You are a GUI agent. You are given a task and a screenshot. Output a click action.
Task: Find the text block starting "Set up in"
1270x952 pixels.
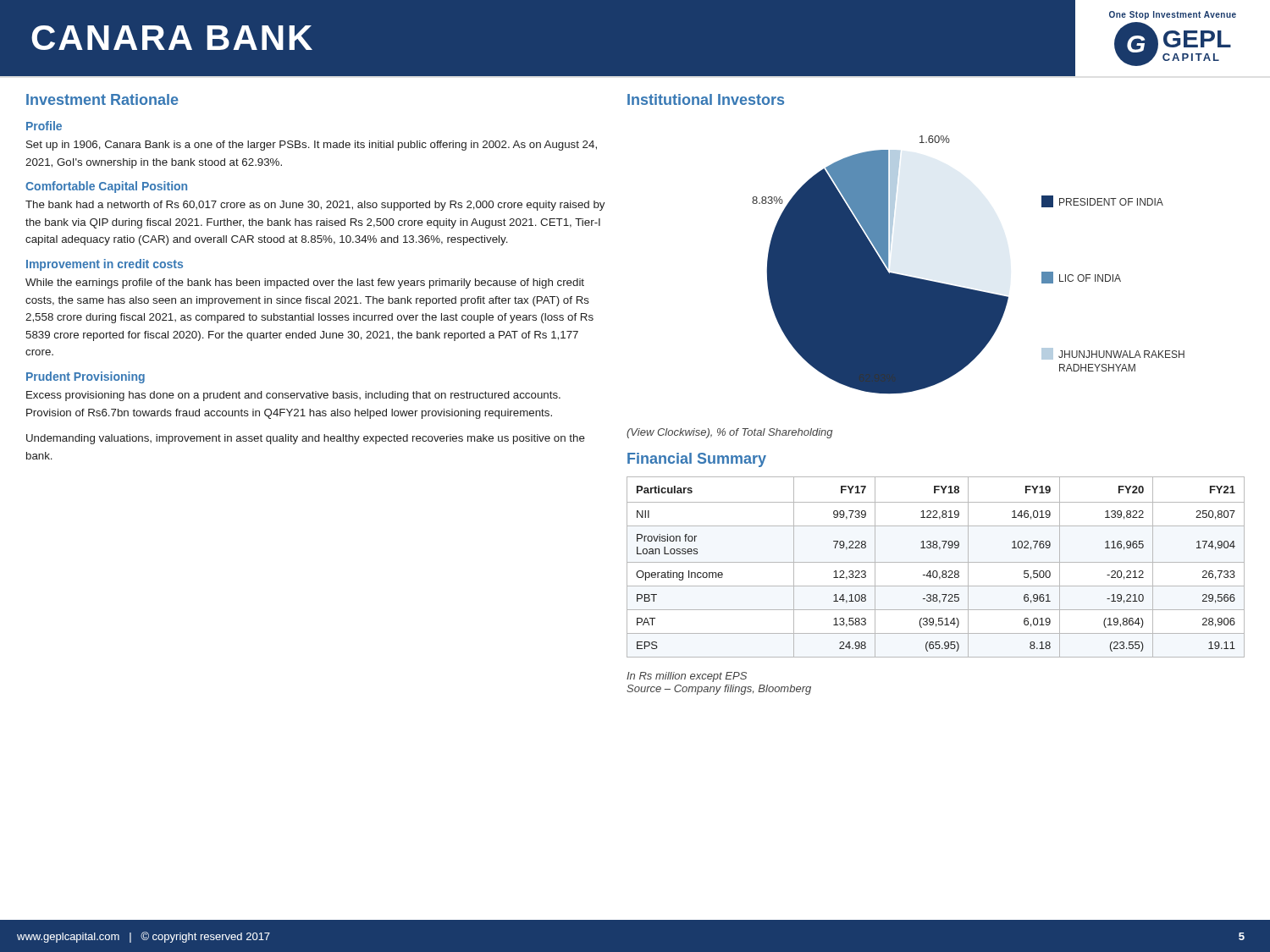[312, 153]
